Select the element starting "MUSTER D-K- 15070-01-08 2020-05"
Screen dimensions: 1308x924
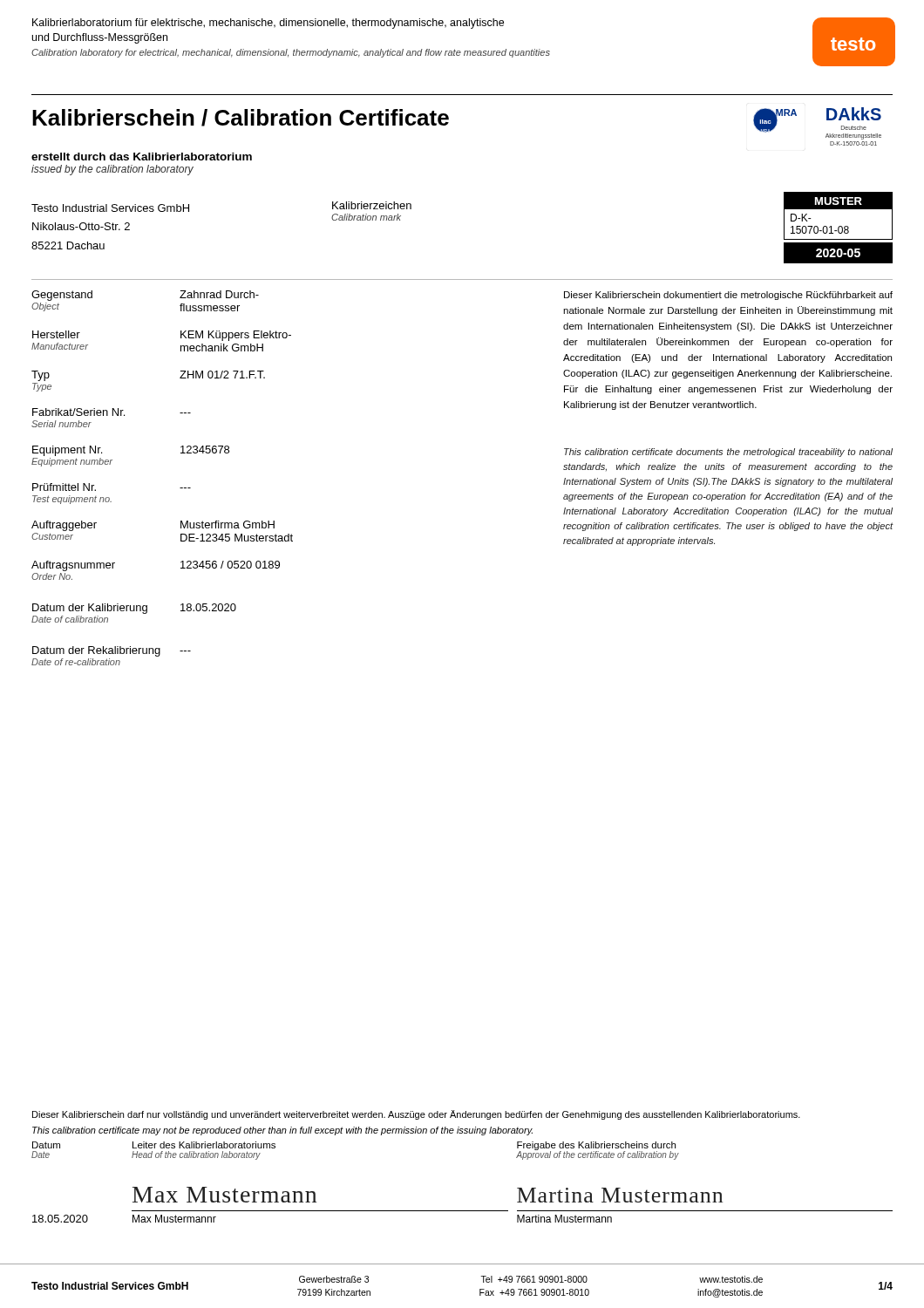838,228
